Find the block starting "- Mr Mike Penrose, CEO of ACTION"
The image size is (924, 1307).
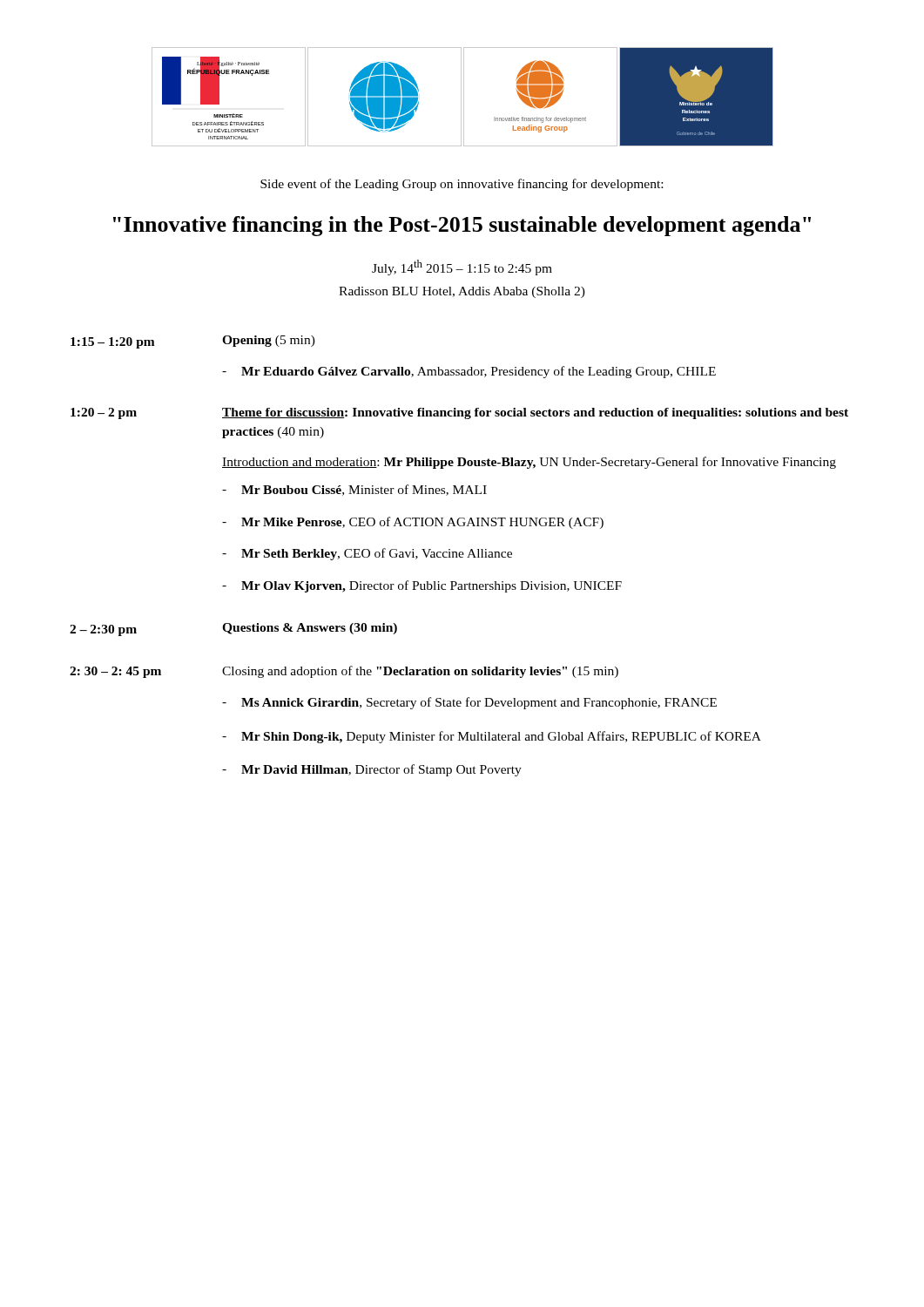[413, 522]
